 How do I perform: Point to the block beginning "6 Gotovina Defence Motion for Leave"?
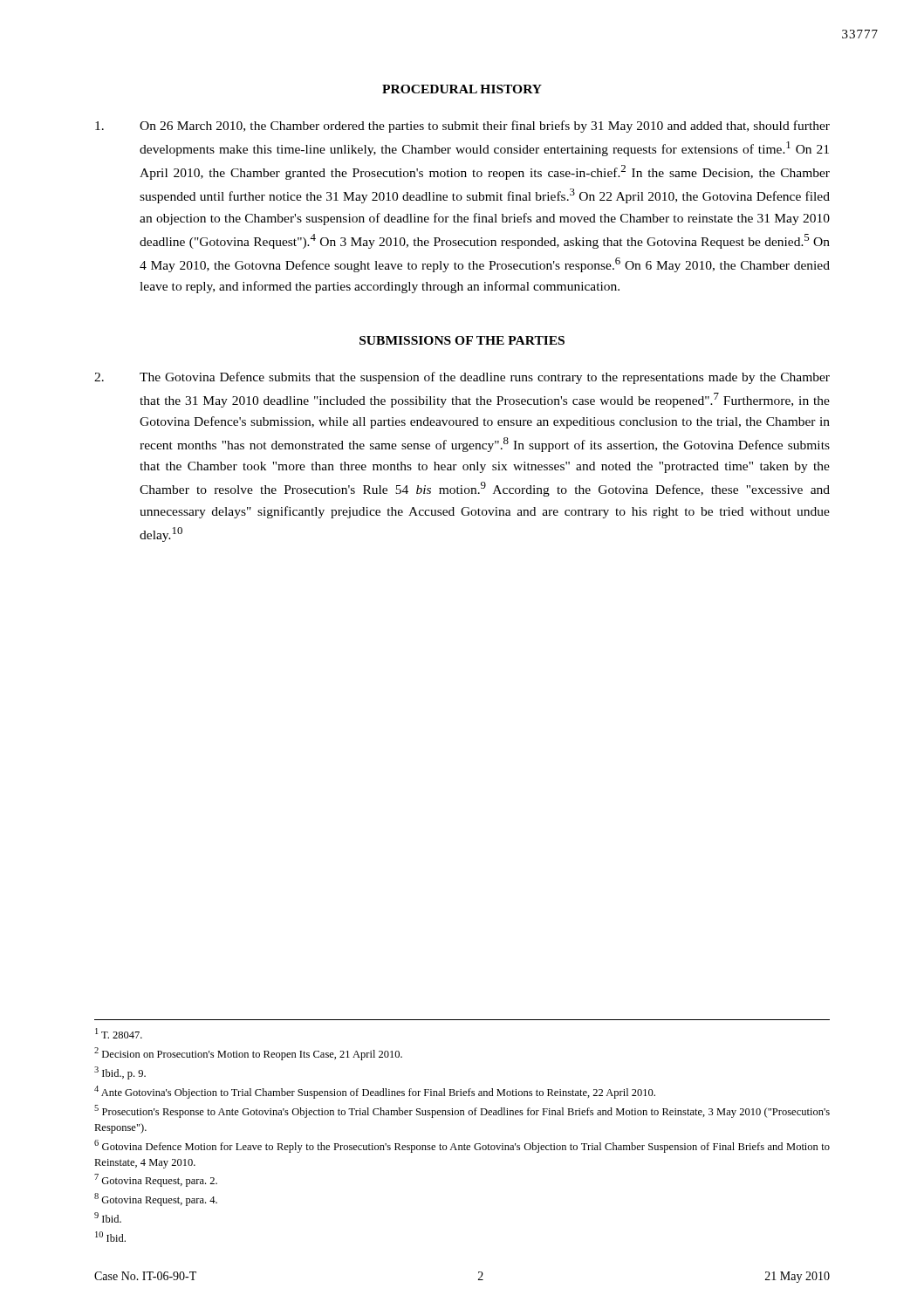[x=462, y=1153]
